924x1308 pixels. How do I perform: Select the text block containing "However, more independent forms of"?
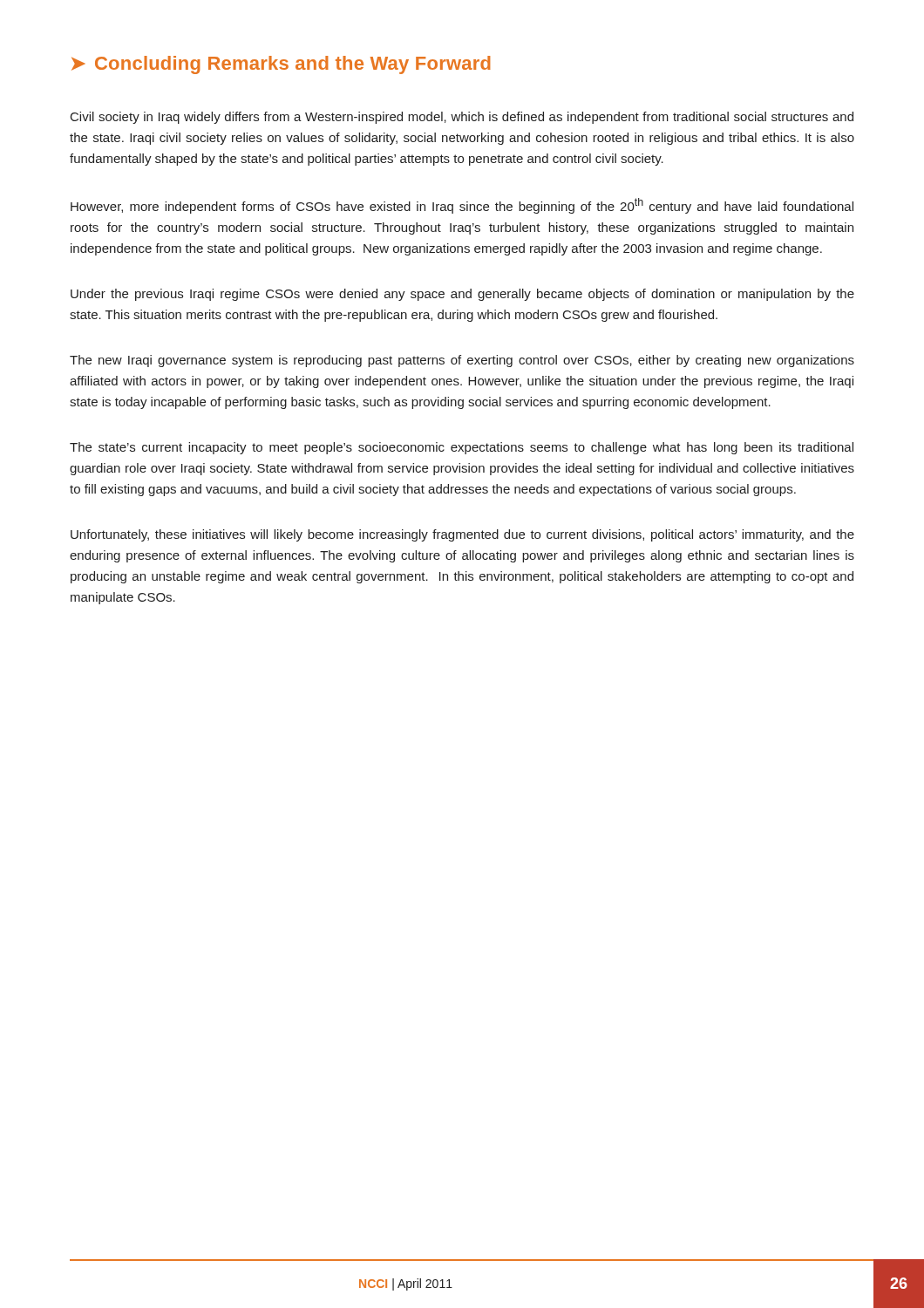(462, 226)
